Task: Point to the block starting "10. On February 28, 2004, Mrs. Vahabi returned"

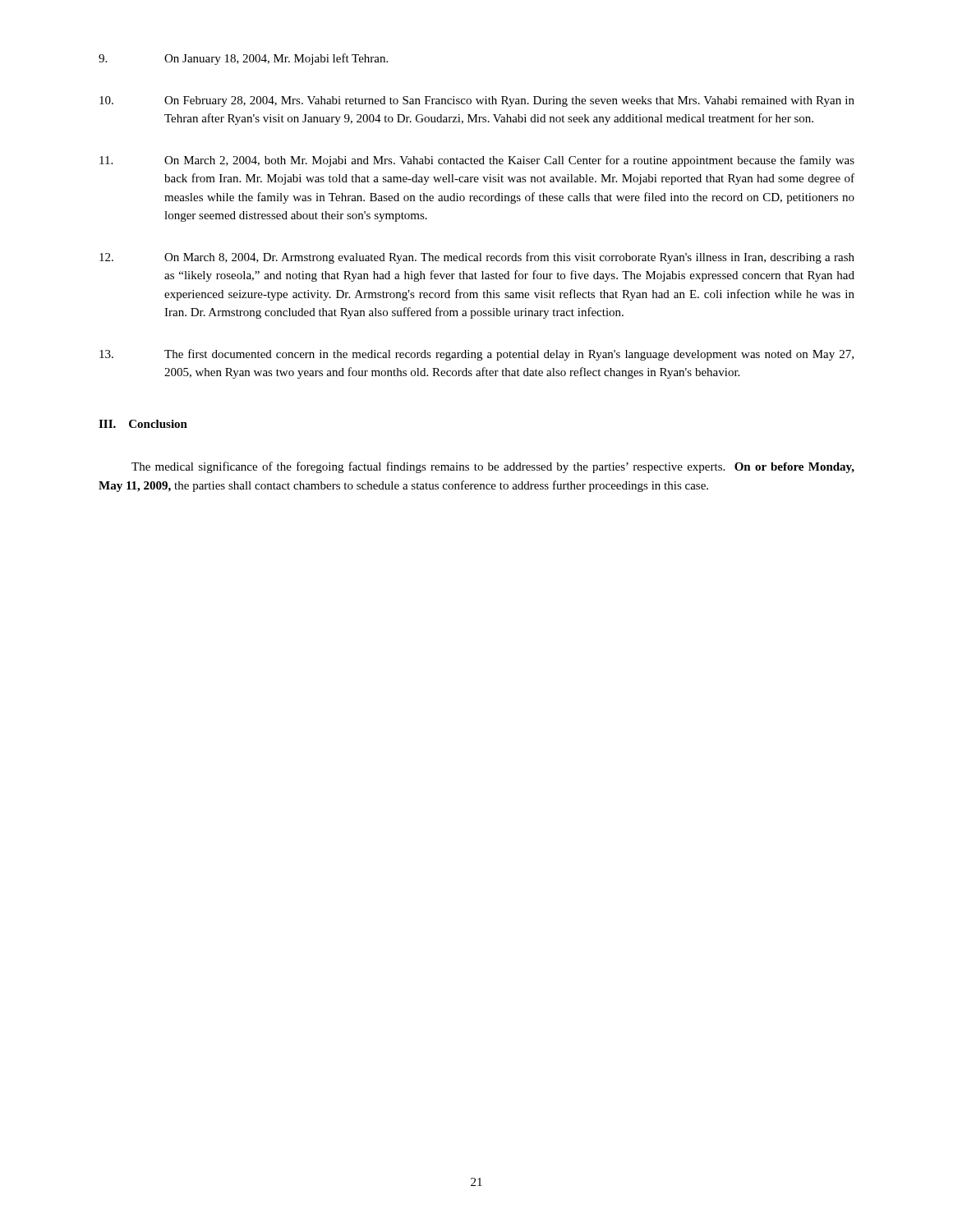Action: click(x=476, y=109)
